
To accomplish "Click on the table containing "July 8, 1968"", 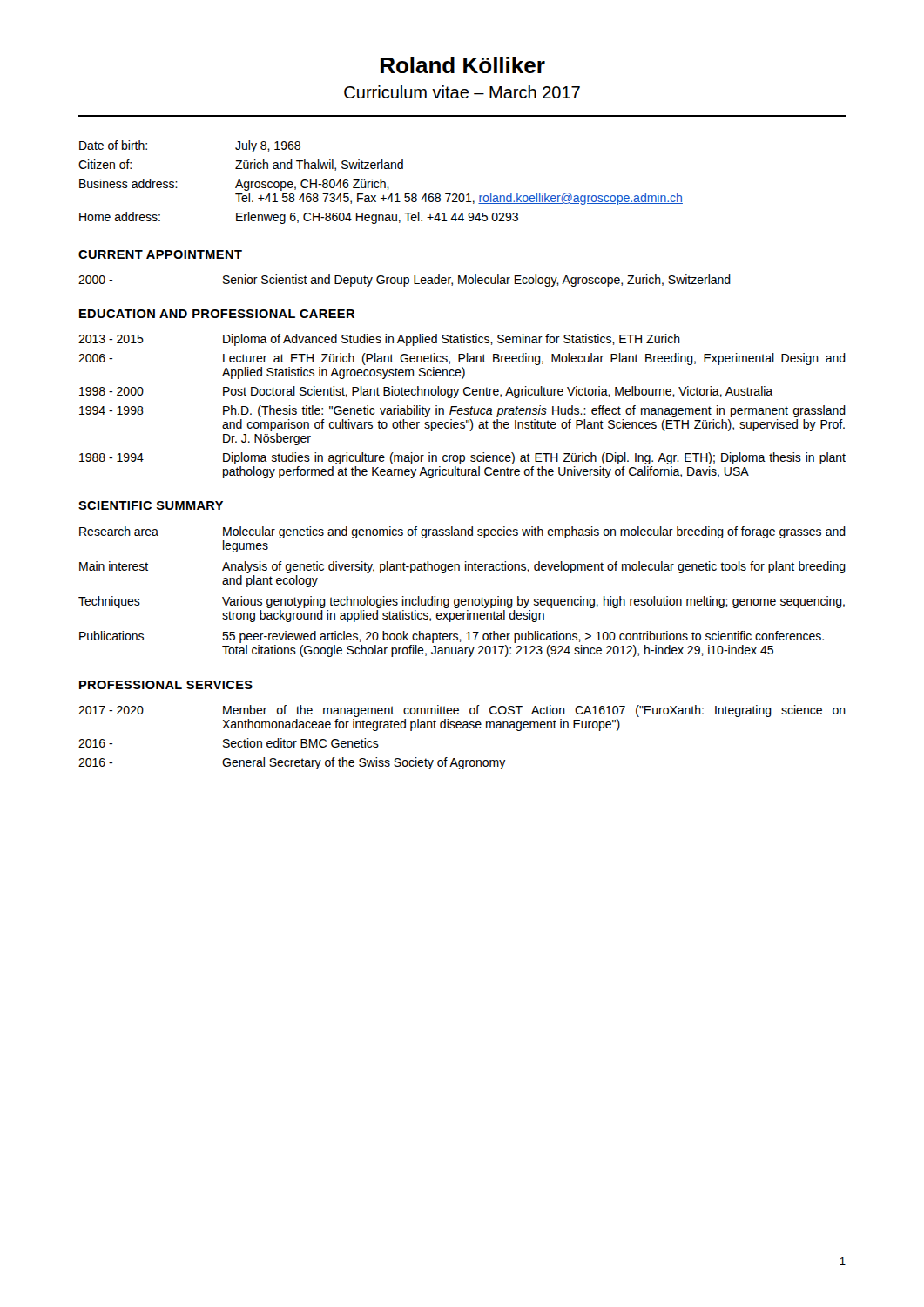I will (462, 181).
